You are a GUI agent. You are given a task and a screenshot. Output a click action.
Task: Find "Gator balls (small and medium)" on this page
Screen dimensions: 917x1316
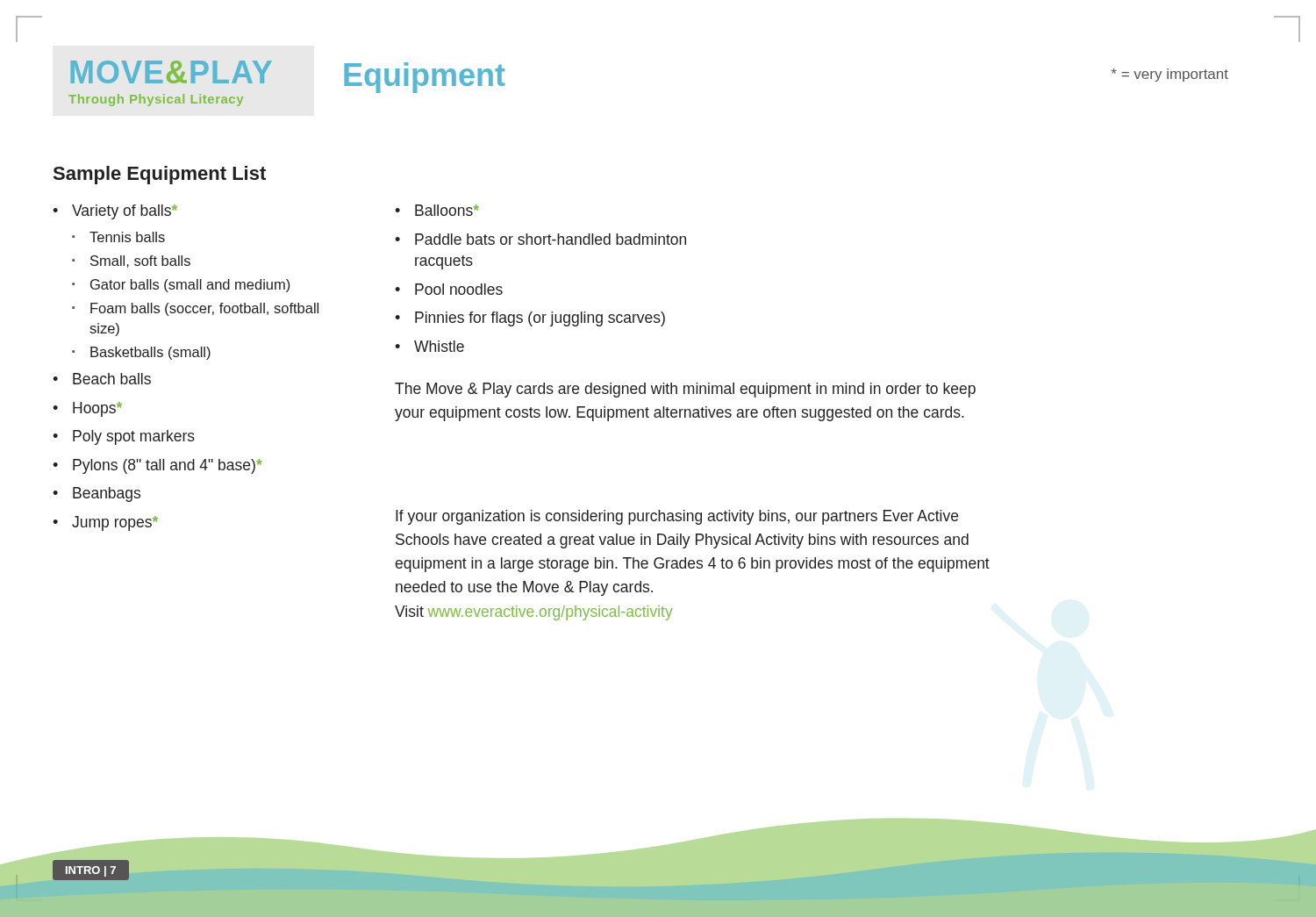190,284
